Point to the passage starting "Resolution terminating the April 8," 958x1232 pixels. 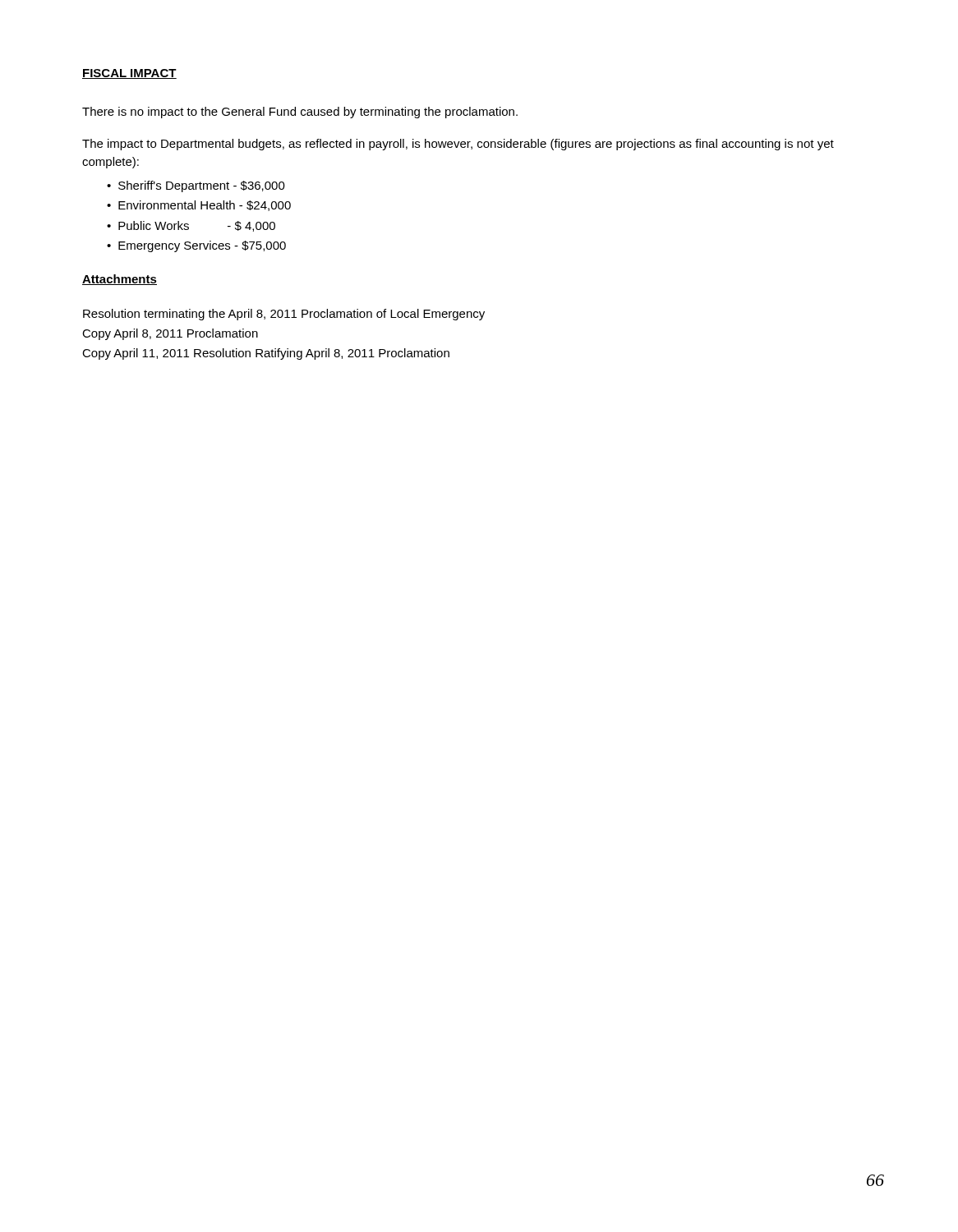click(x=284, y=315)
